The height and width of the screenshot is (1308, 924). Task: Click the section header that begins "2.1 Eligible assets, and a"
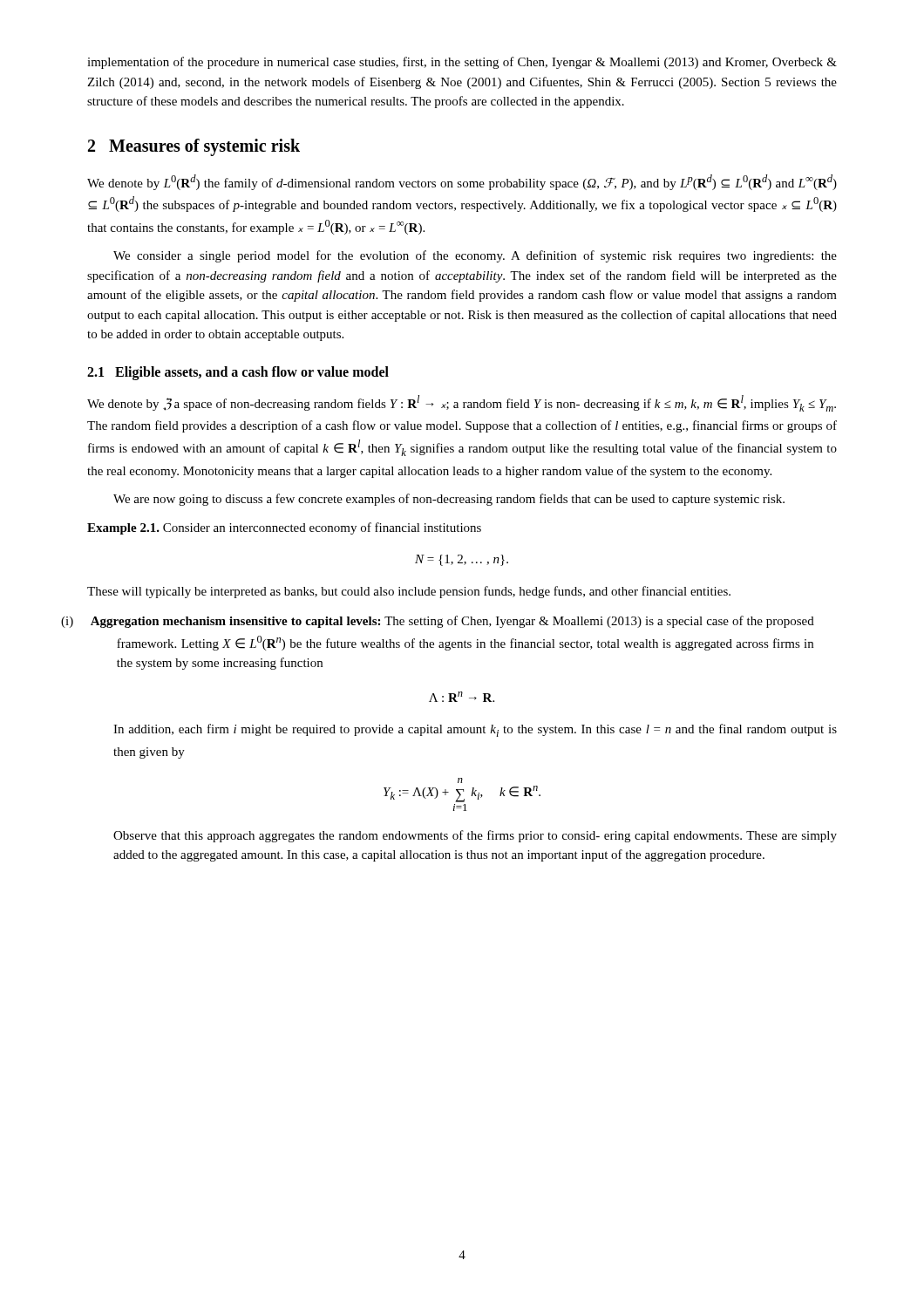(238, 373)
